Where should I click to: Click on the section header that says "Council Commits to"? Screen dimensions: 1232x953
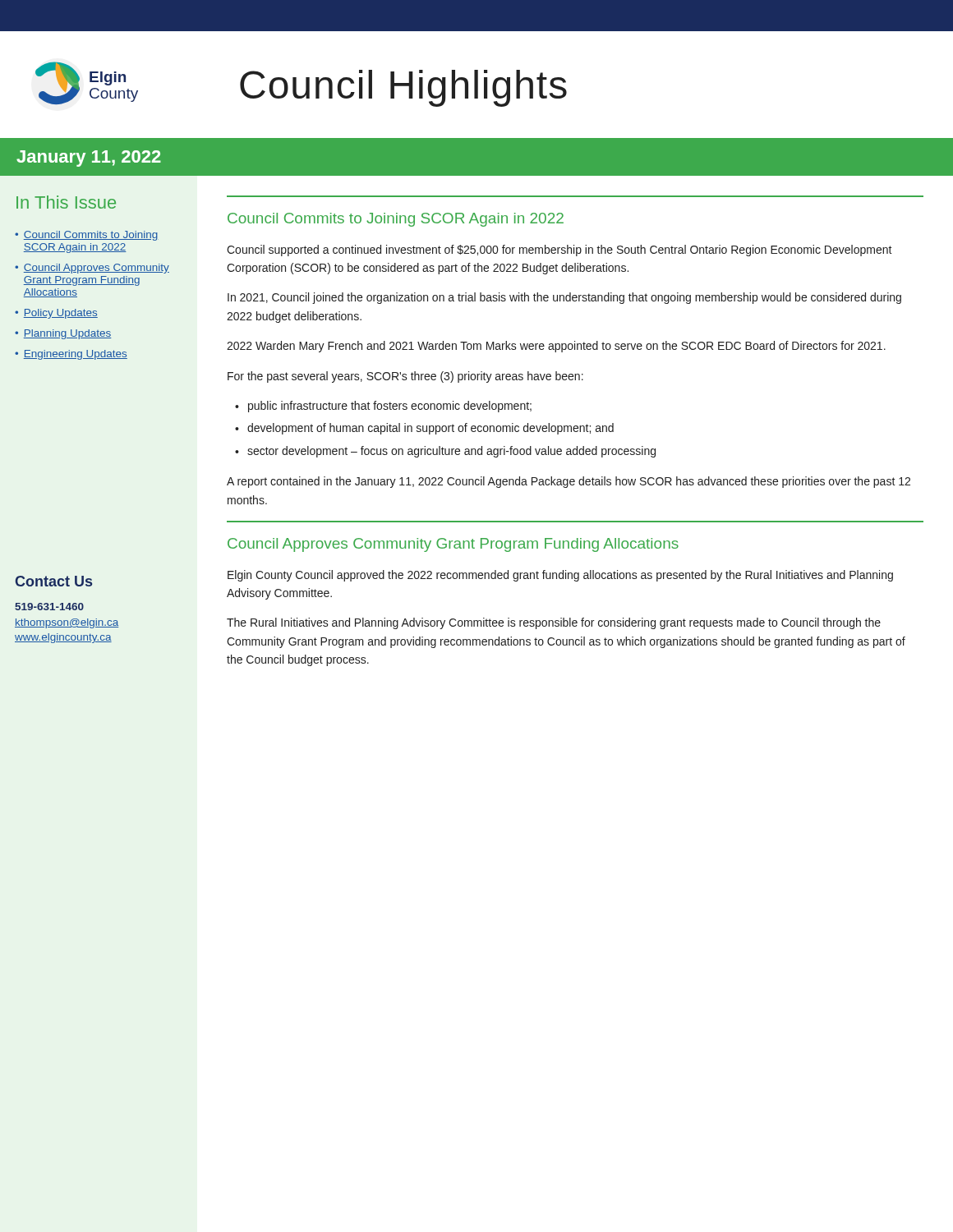point(395,218)
